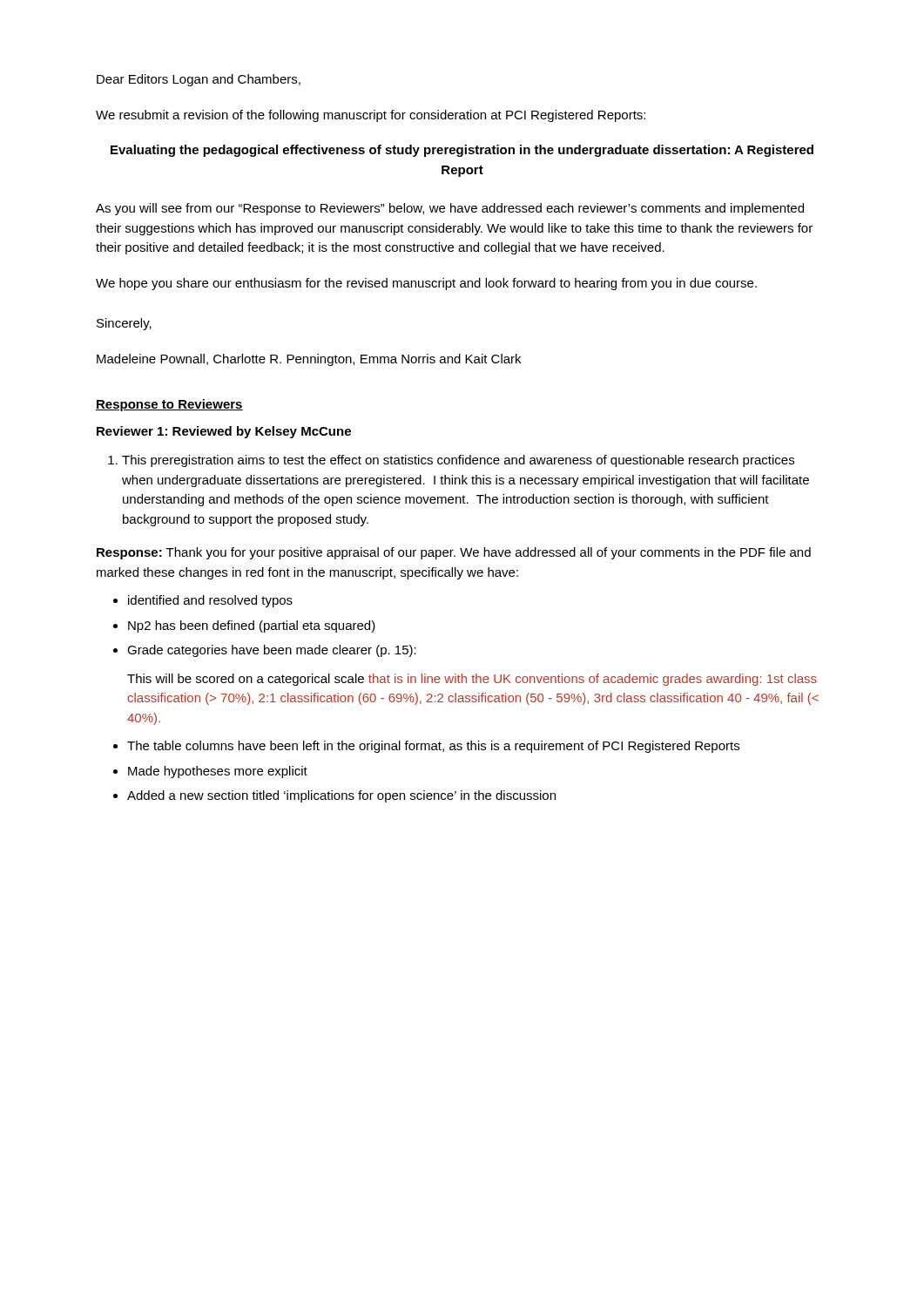Select the text block that says "Madeleine Pownall, Charlotte"
Image resolution: width=924 pixels, height=1307 pixels.
pos(462,359)
